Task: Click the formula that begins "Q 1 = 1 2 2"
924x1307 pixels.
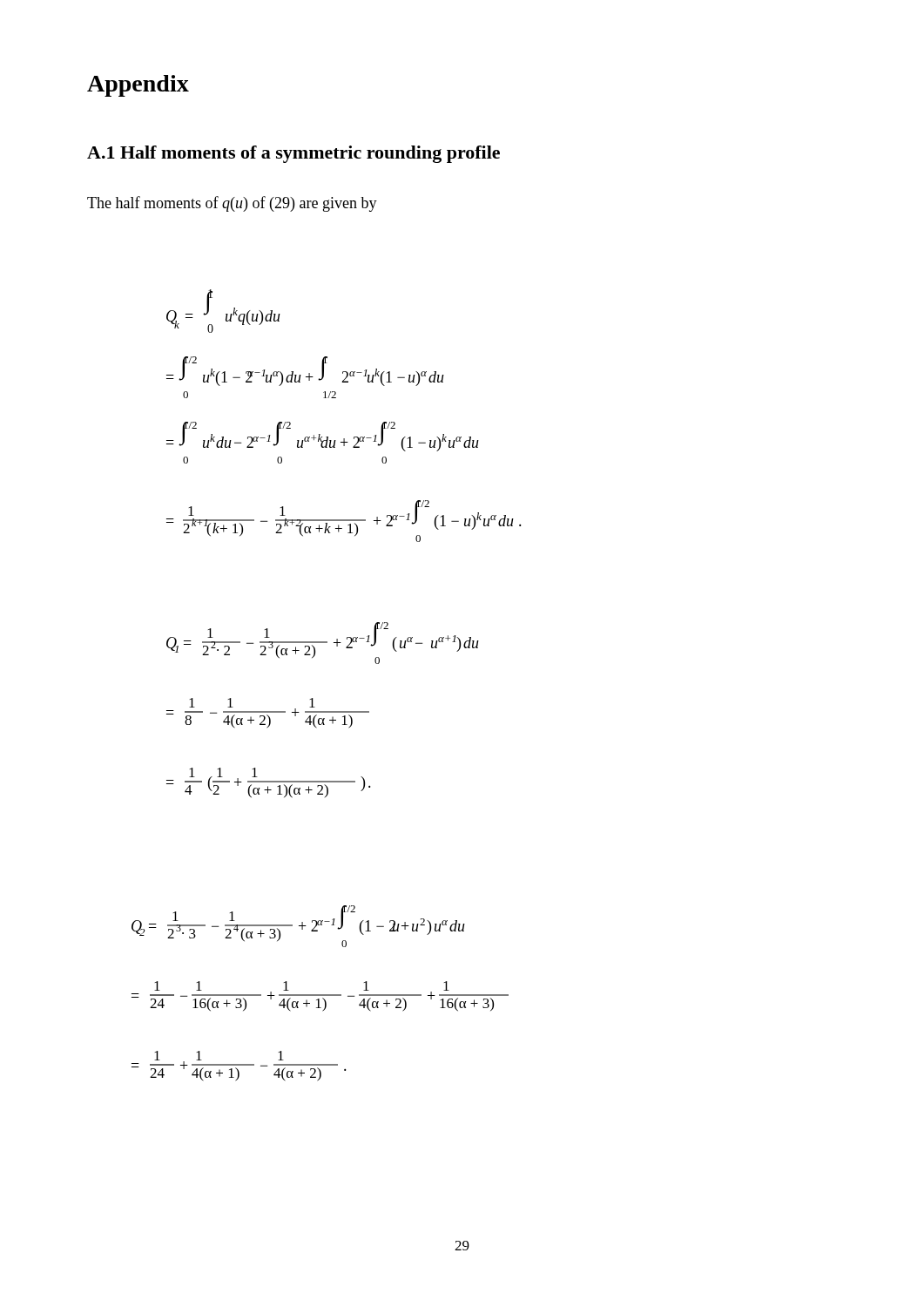Action: [x=323, y=643]
